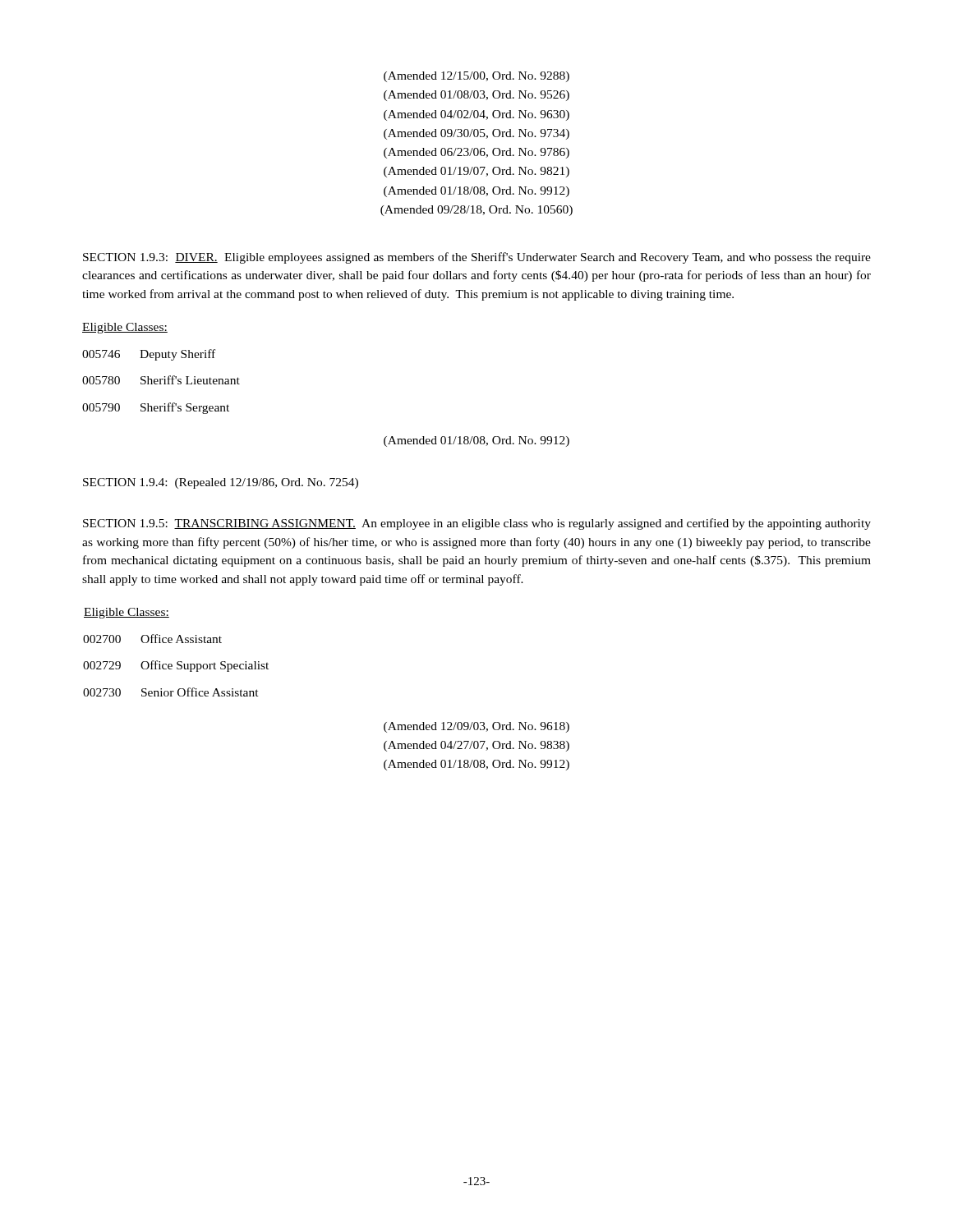Viewport: 953px width, 1232px height.
Task: Navigate to the block starting "(Amended 01/18/08, Ord. No. 9912)"
Action: [x=476, y=440]
